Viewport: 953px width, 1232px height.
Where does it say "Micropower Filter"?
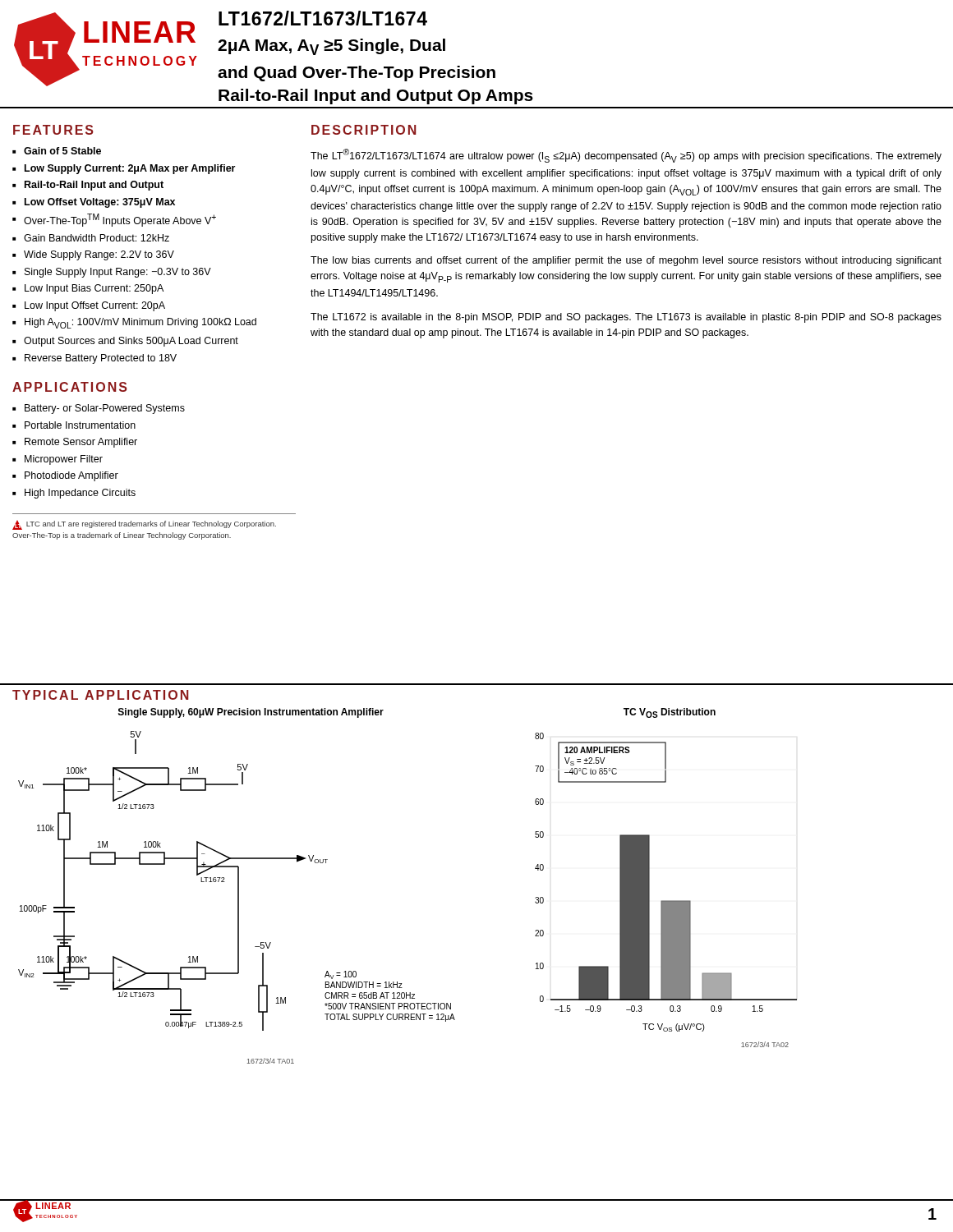pyautogui.click(x=63, y=459)
